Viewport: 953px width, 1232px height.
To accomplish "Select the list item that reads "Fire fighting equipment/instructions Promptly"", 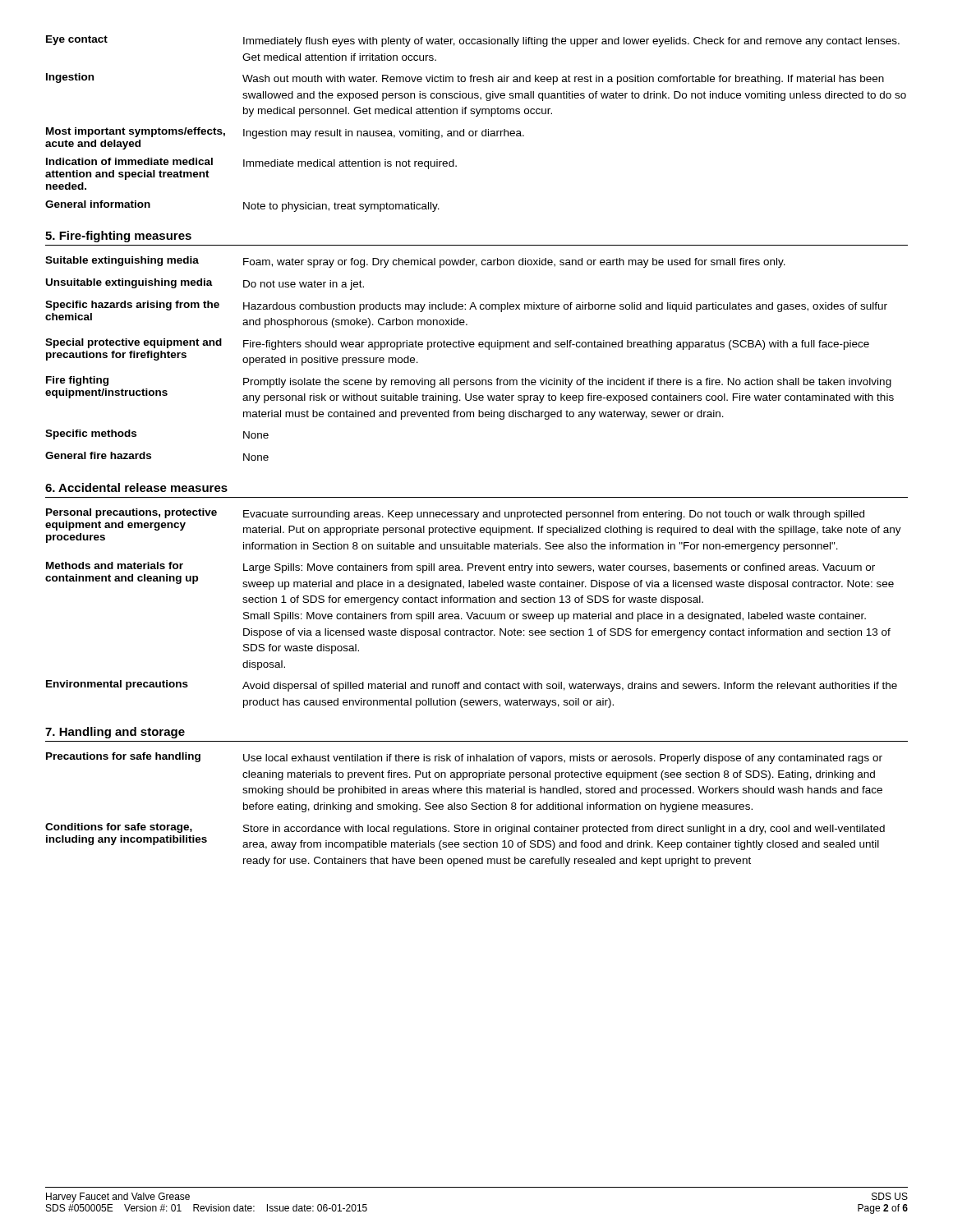I will pyautogui.click(x=476, y=398).
